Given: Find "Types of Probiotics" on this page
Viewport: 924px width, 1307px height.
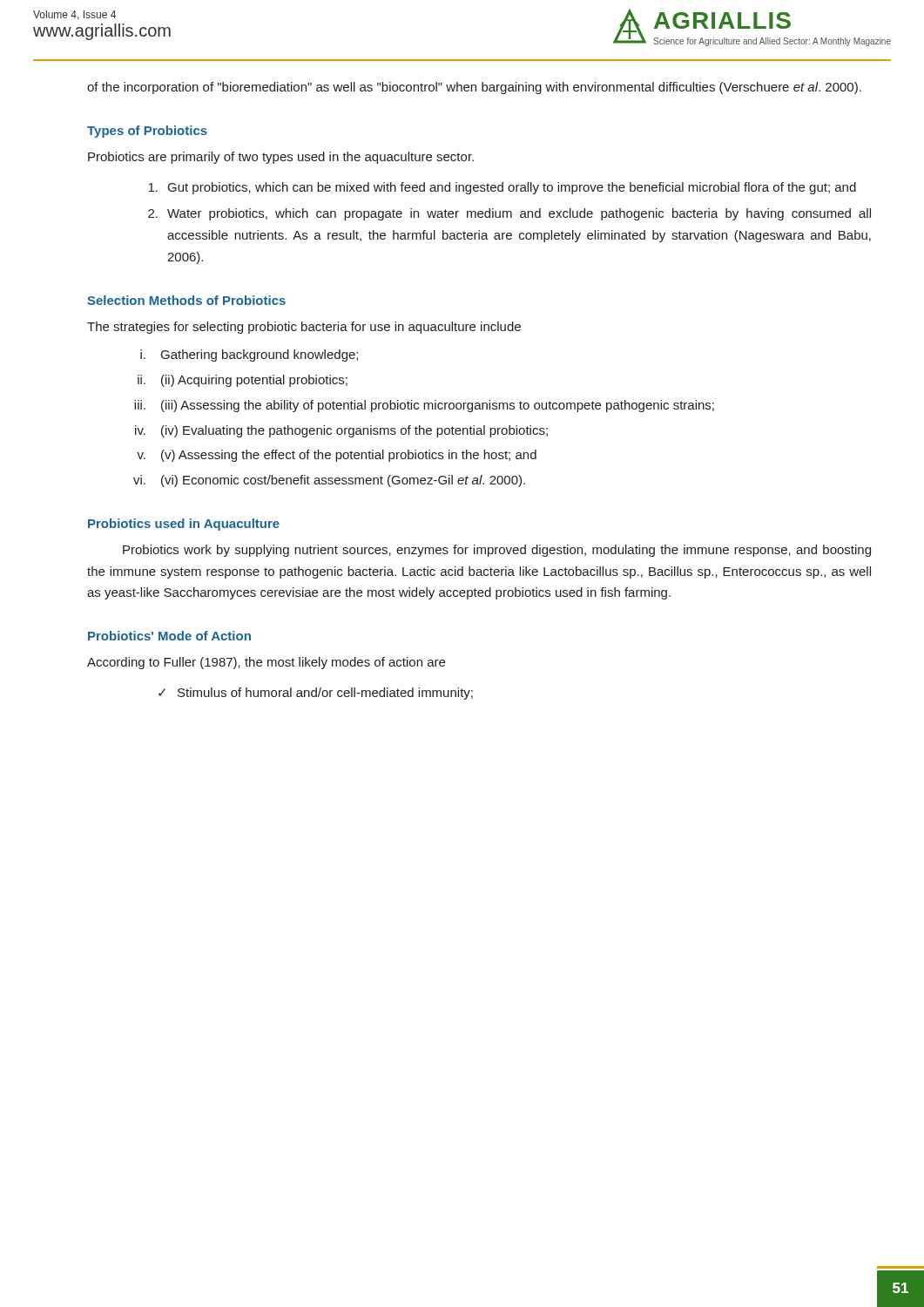Looking at the screenshot, I should [x=147, y=130].
